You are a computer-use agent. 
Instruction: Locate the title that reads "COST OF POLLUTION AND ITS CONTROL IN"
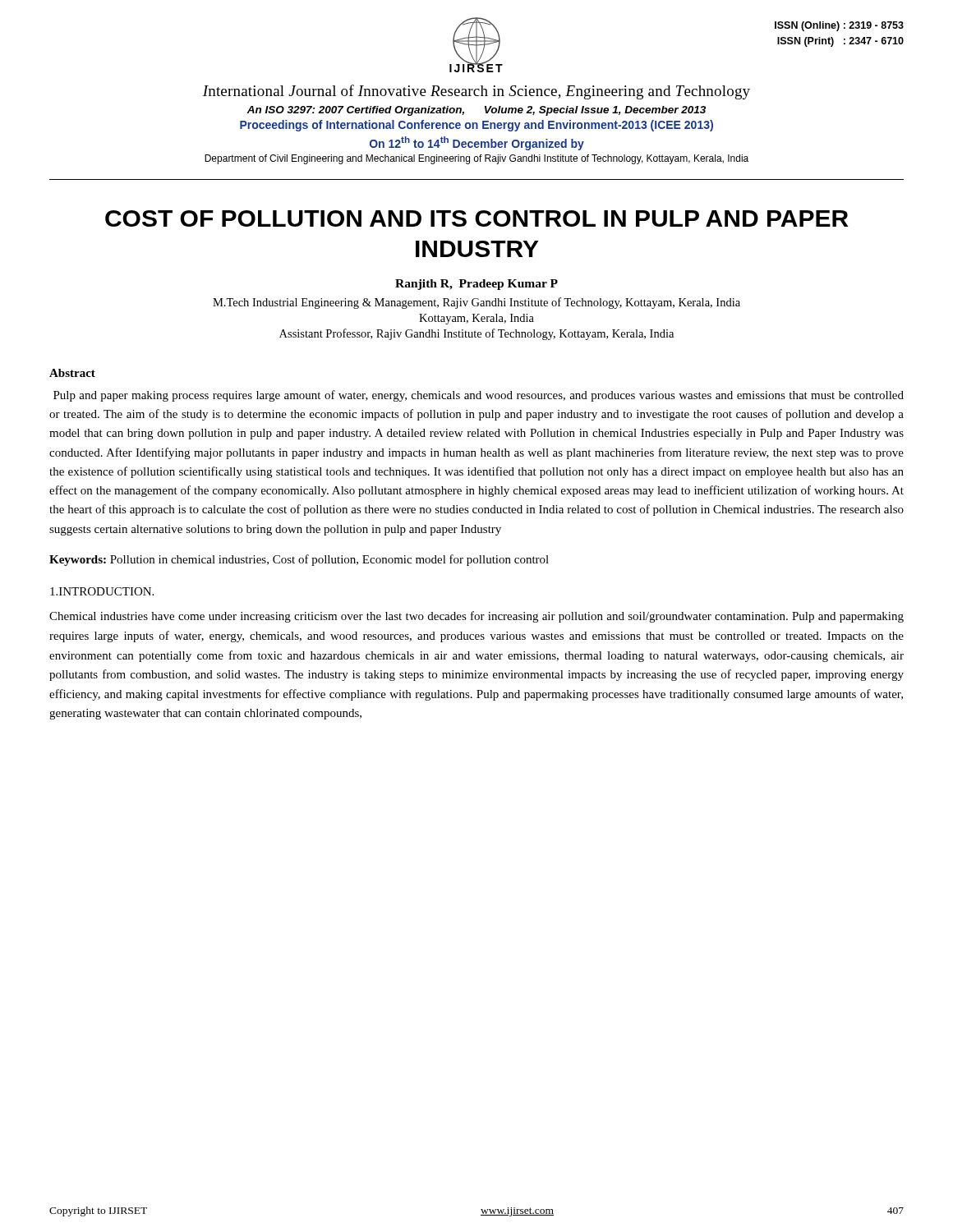pos(476,233)
